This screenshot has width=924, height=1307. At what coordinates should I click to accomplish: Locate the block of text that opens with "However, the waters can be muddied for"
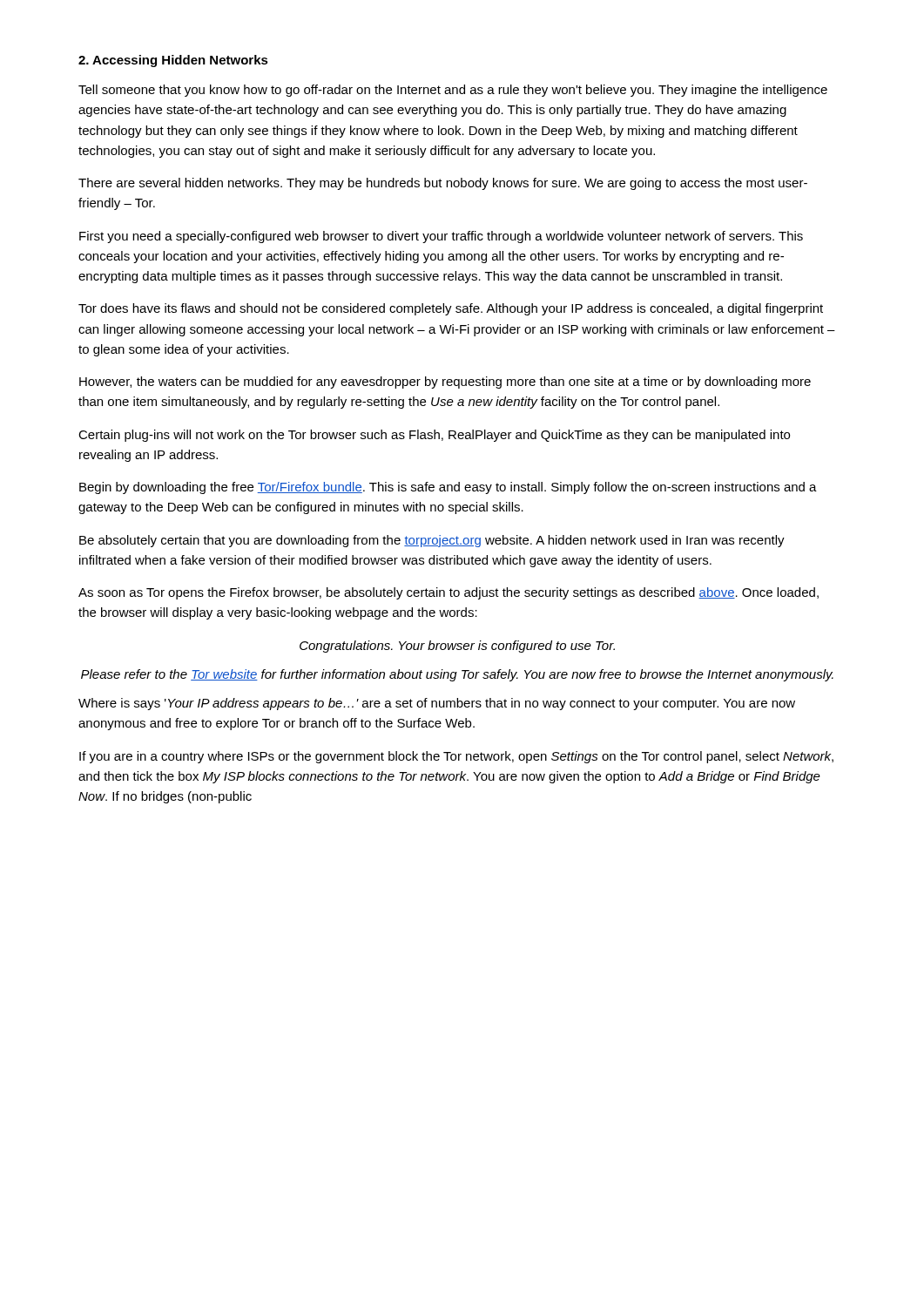445,391
